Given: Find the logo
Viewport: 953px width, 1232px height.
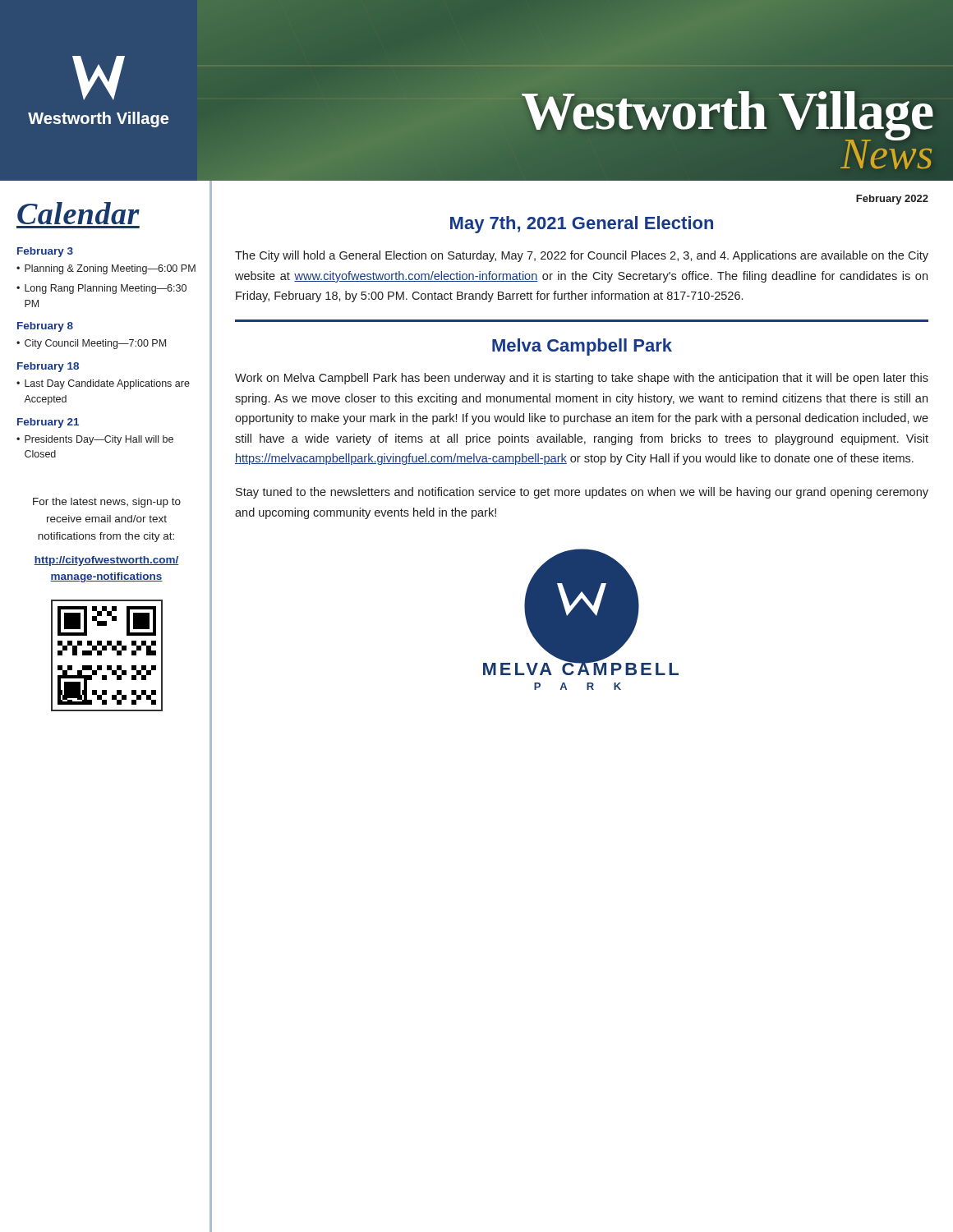Looking at the screenshot, I should (x=582, y=616).
